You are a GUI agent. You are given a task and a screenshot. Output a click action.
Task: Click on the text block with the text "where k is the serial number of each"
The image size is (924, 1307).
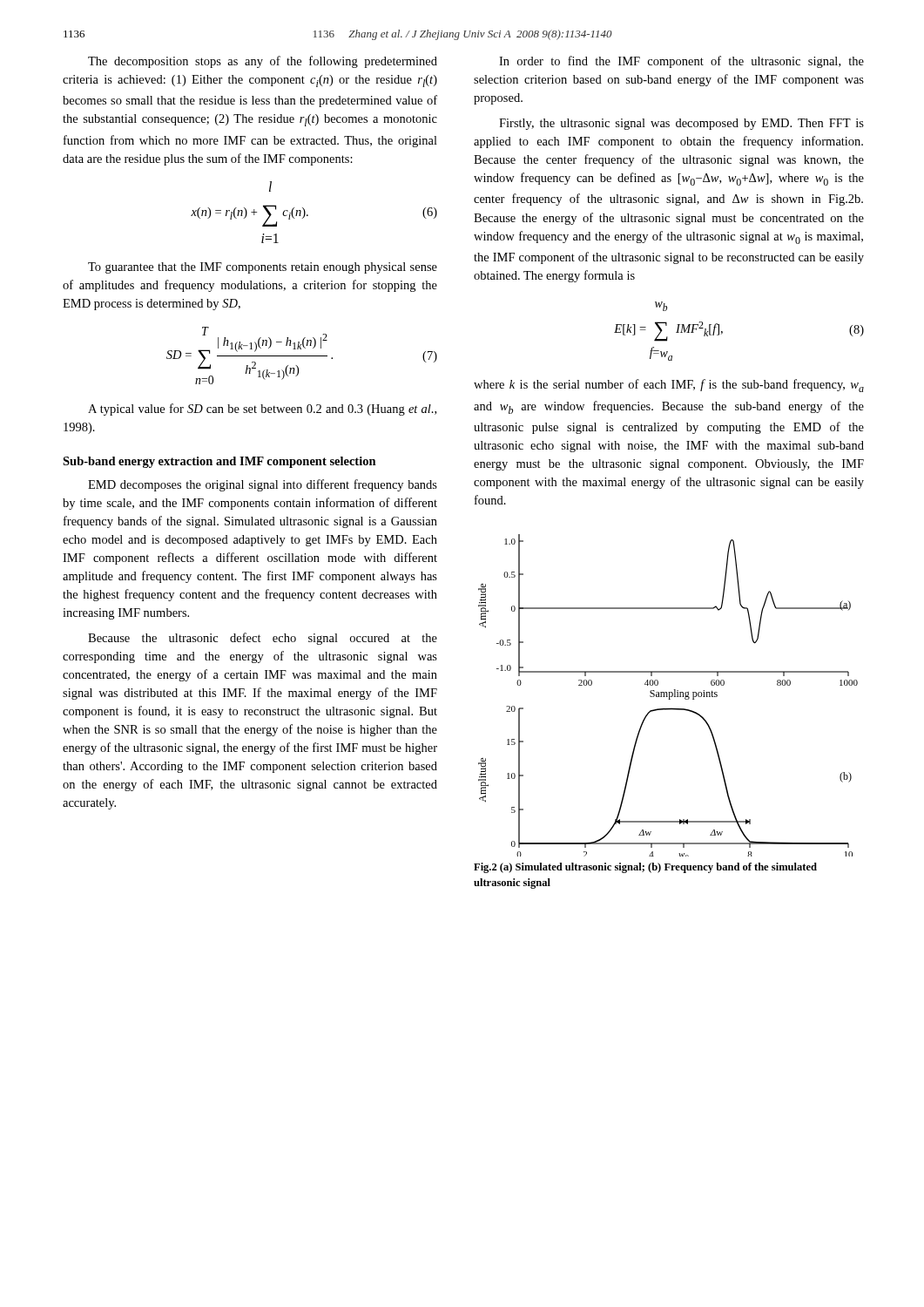(x=669, y=443)
